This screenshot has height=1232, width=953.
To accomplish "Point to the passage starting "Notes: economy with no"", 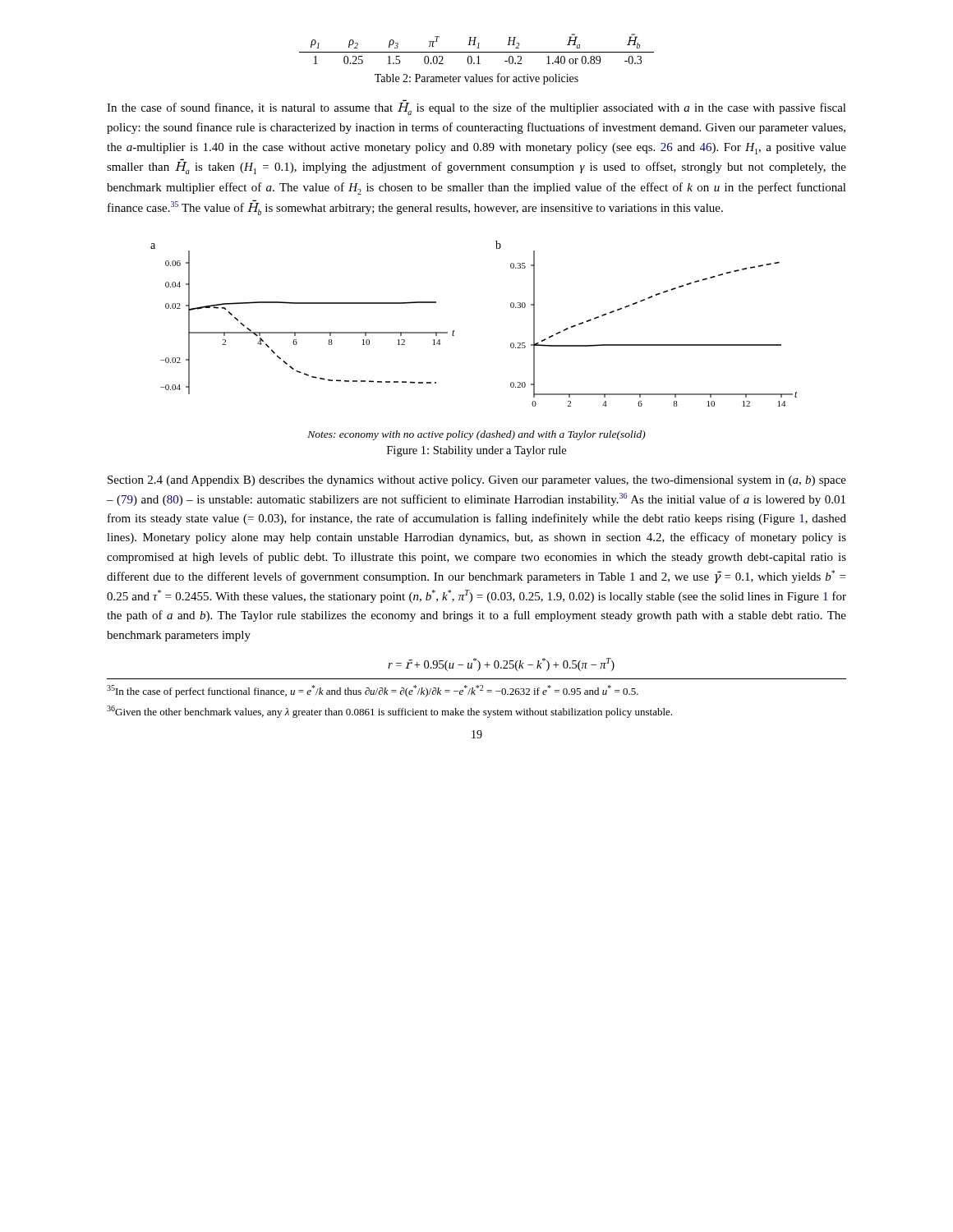I will 476,434.
